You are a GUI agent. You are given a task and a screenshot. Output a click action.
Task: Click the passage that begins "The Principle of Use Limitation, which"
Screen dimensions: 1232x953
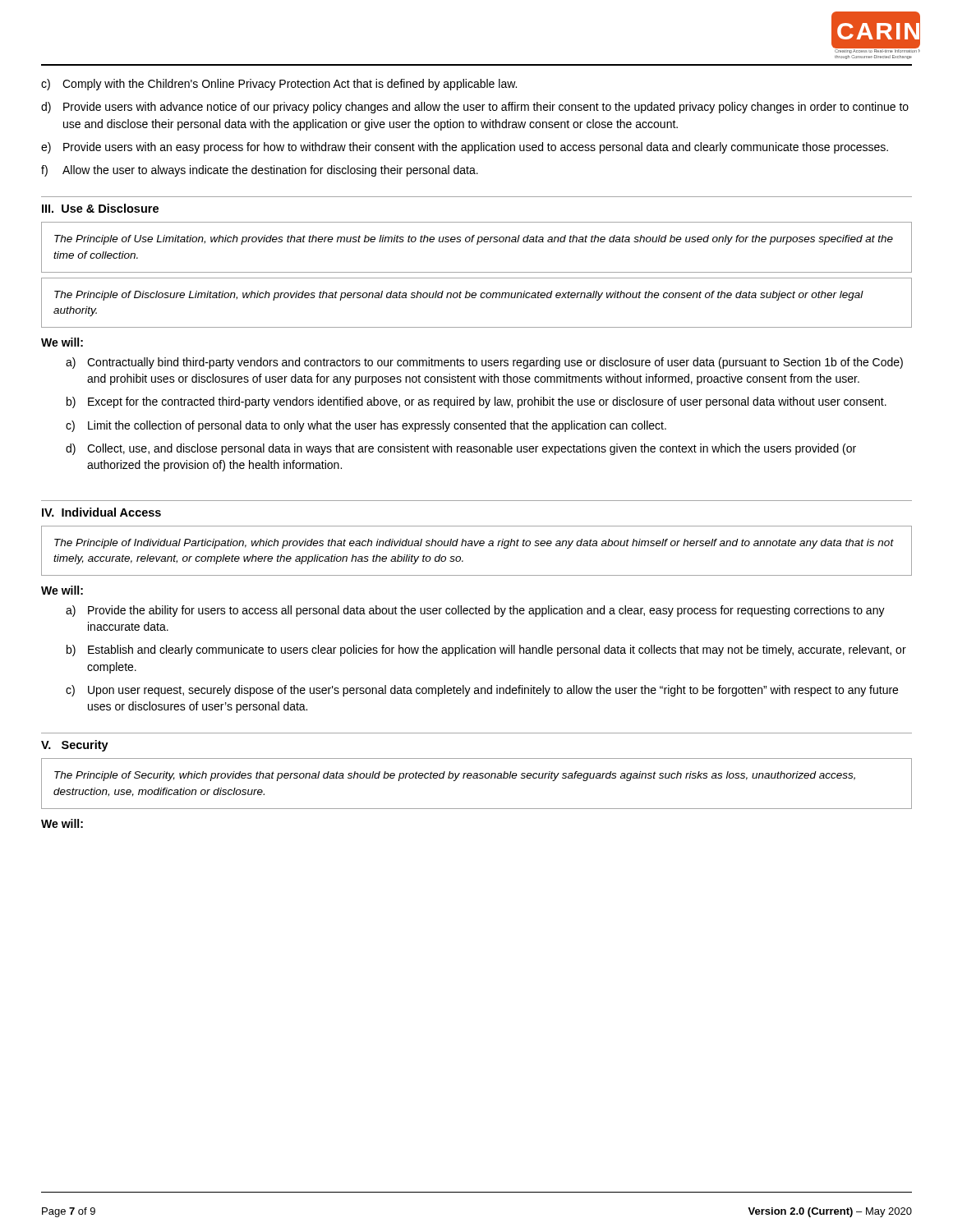(473, 247)
